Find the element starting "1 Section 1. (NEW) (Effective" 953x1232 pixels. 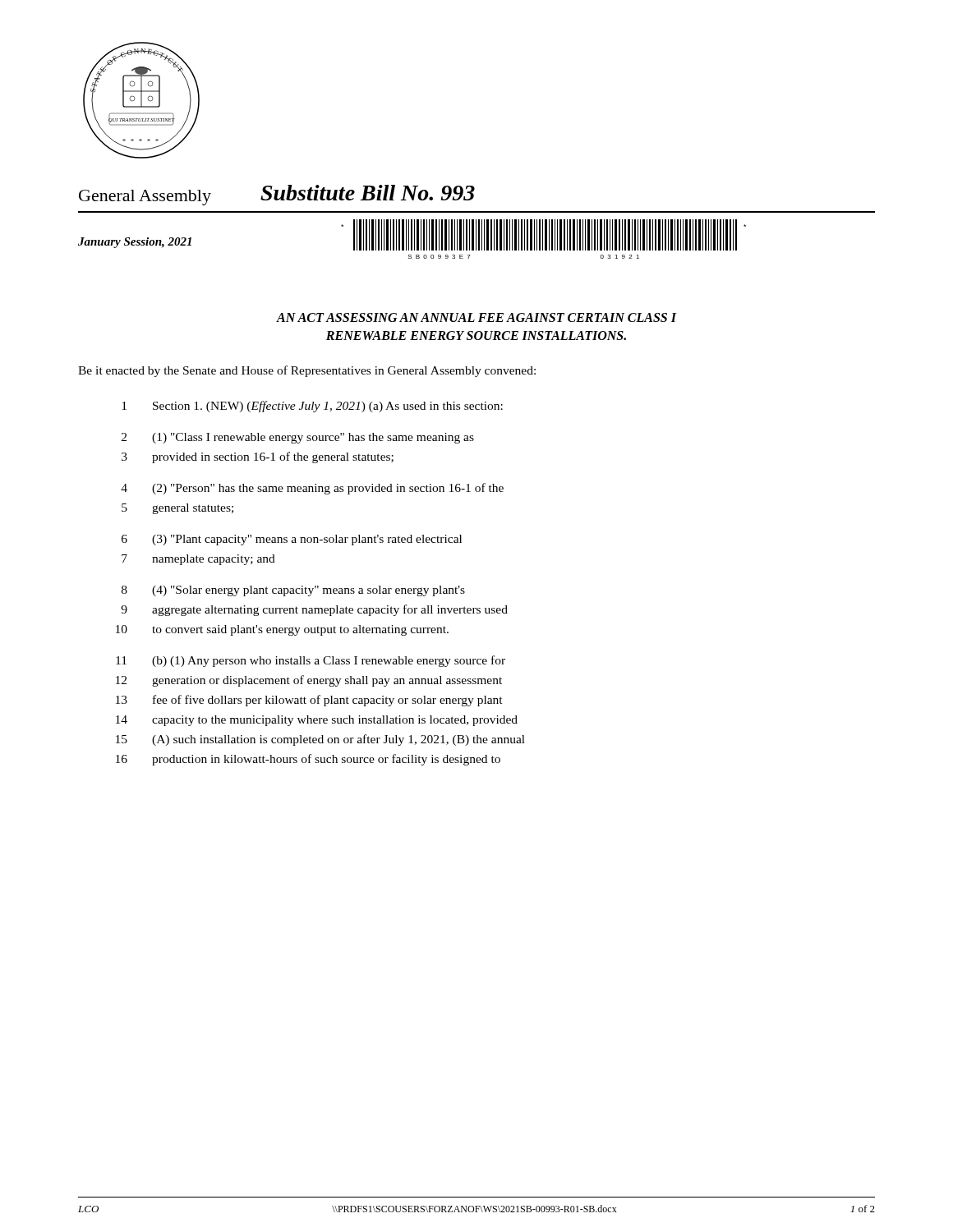[x=476, y=406]
